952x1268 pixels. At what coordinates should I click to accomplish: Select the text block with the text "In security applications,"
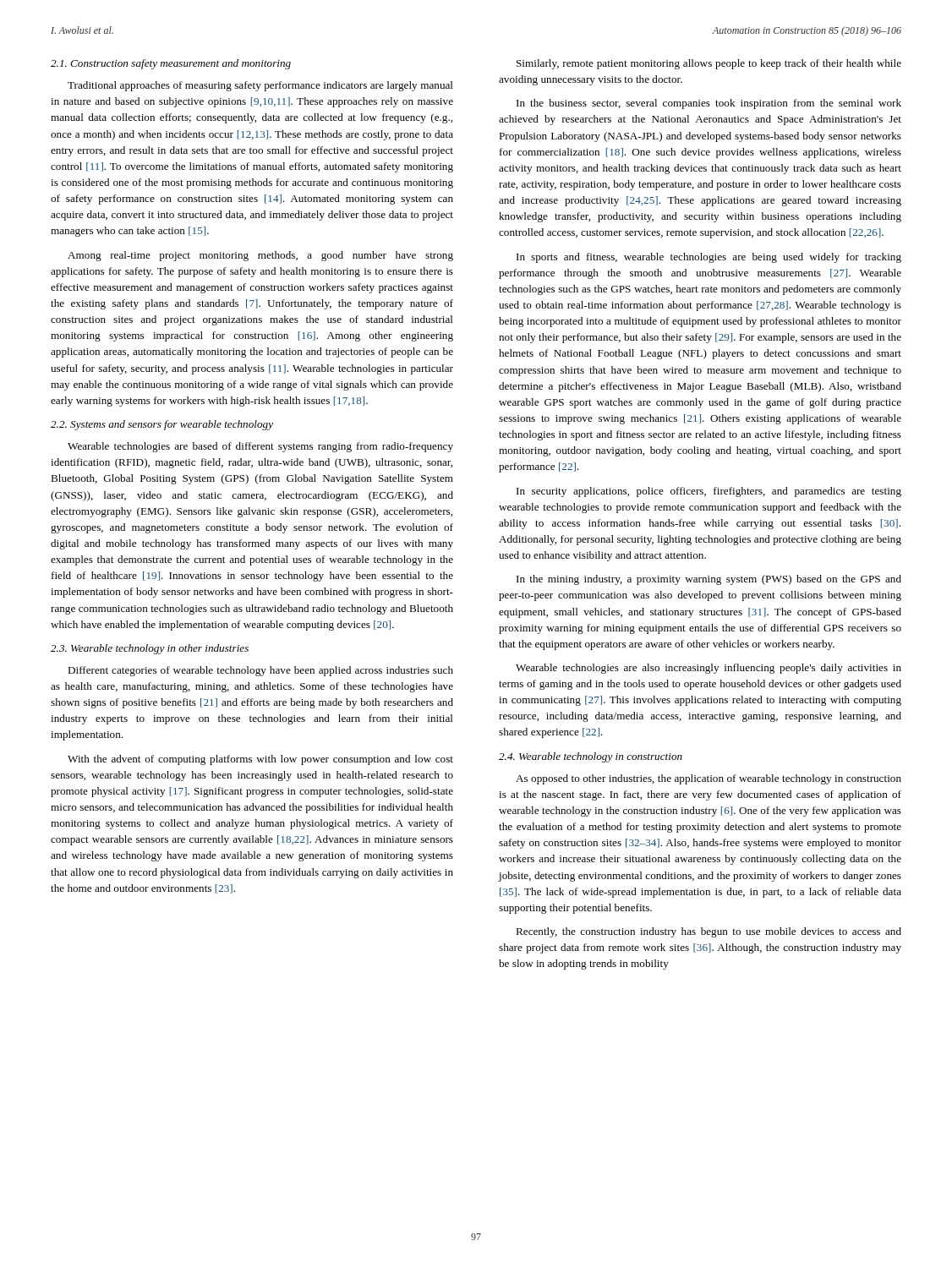[x=700, y=523]
